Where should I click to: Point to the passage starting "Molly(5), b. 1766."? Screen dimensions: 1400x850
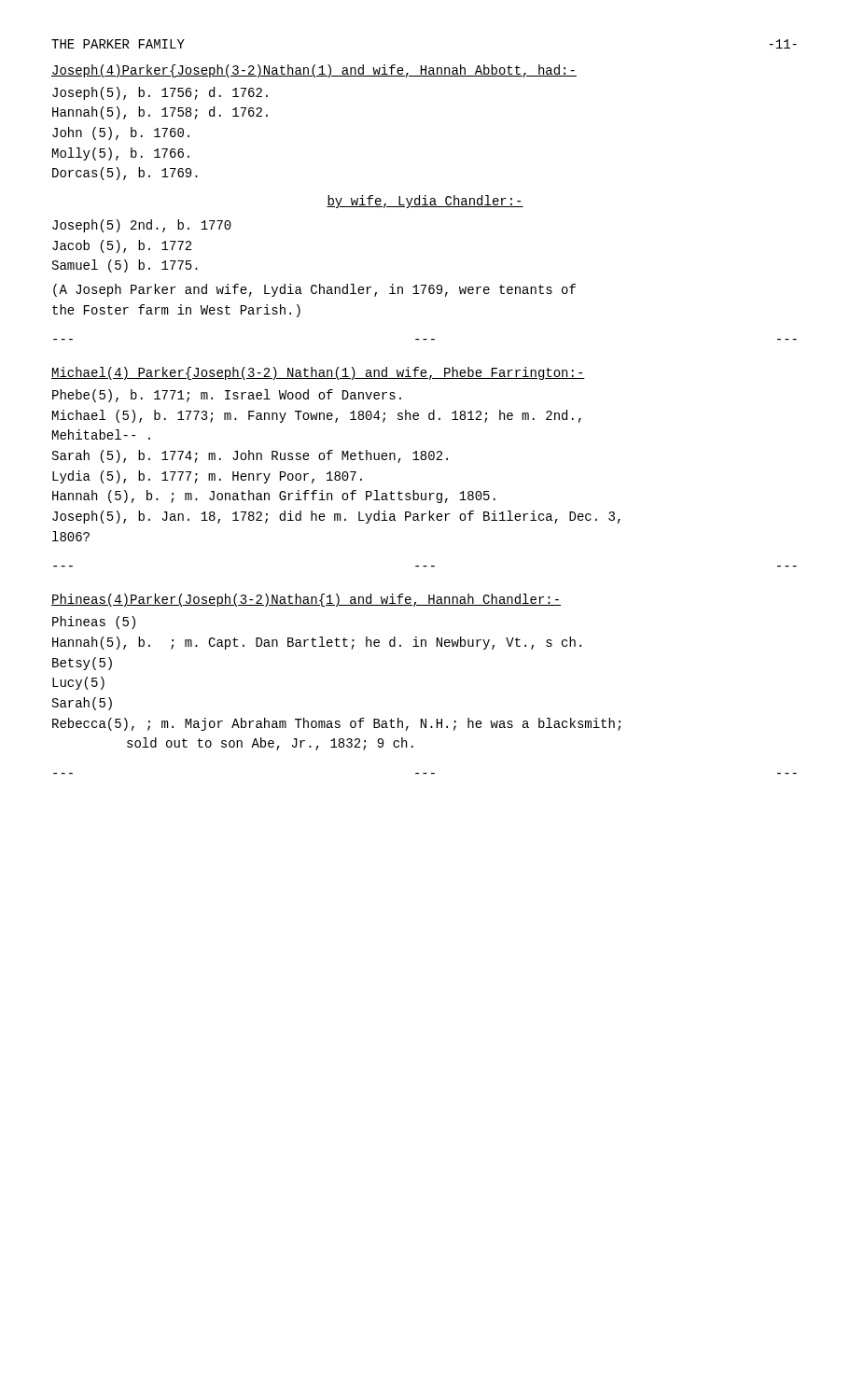[x=122, y=154]
